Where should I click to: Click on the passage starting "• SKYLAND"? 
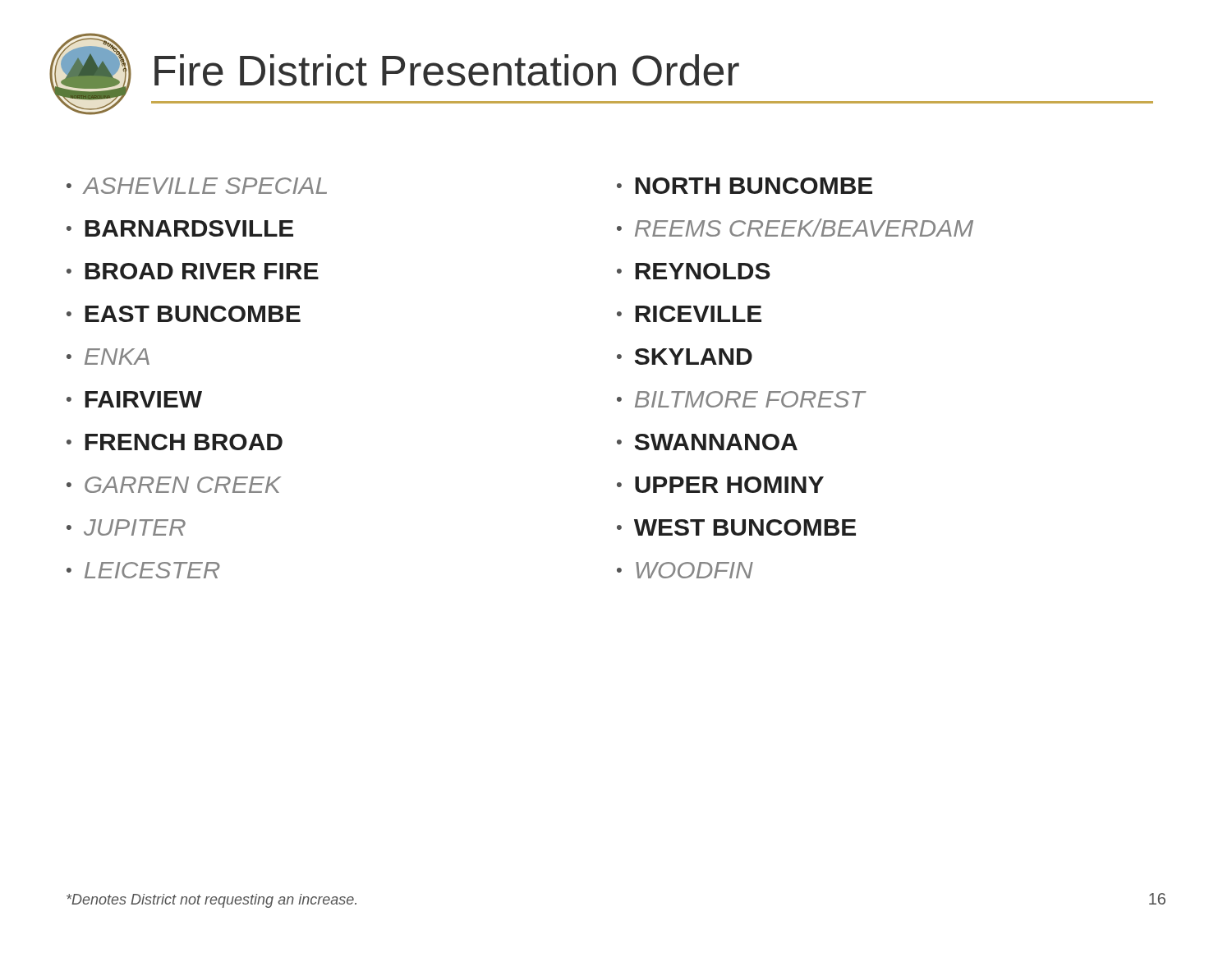[x=684, y=357]
